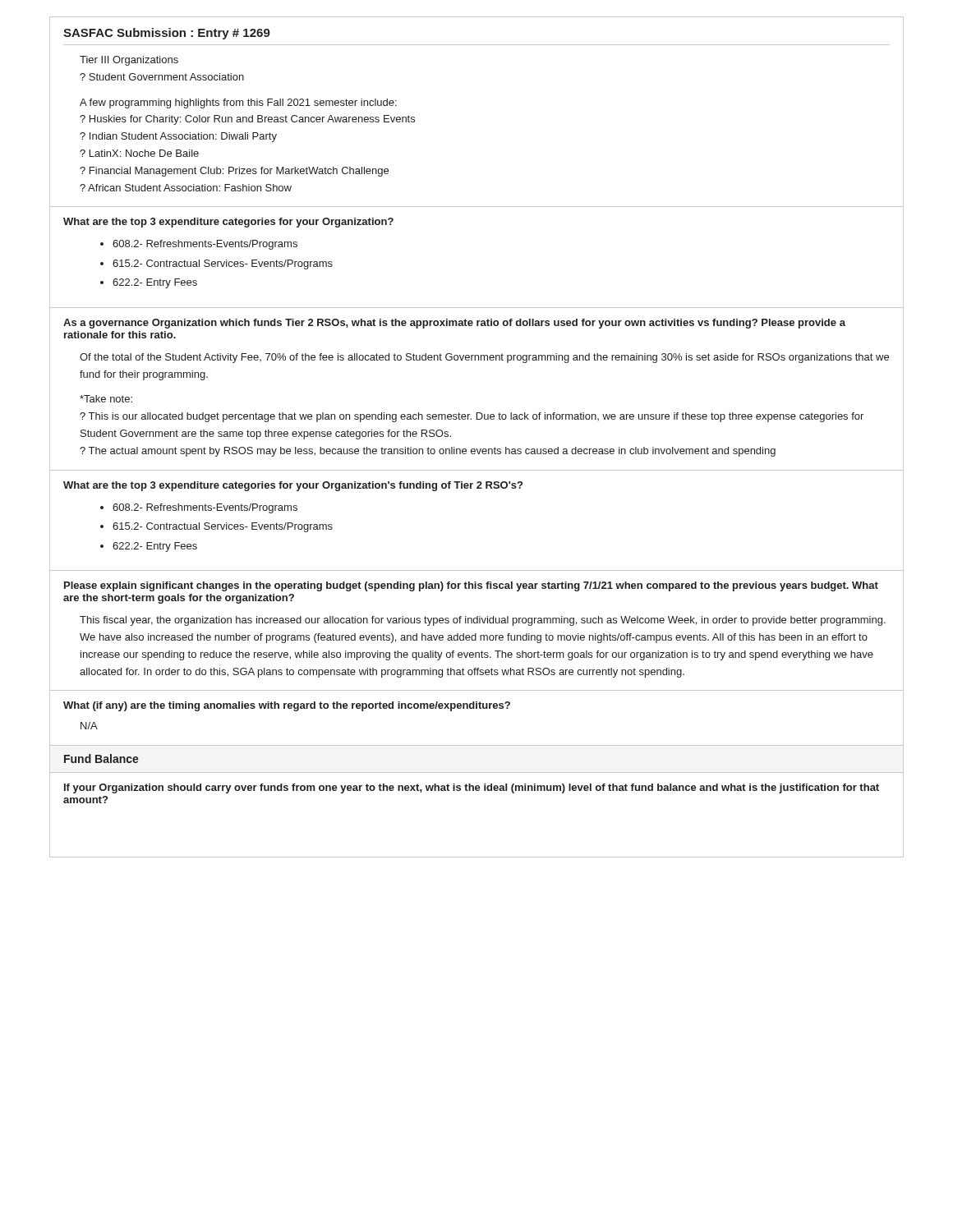Click on the region starting "As a governance"

(454, 328)
